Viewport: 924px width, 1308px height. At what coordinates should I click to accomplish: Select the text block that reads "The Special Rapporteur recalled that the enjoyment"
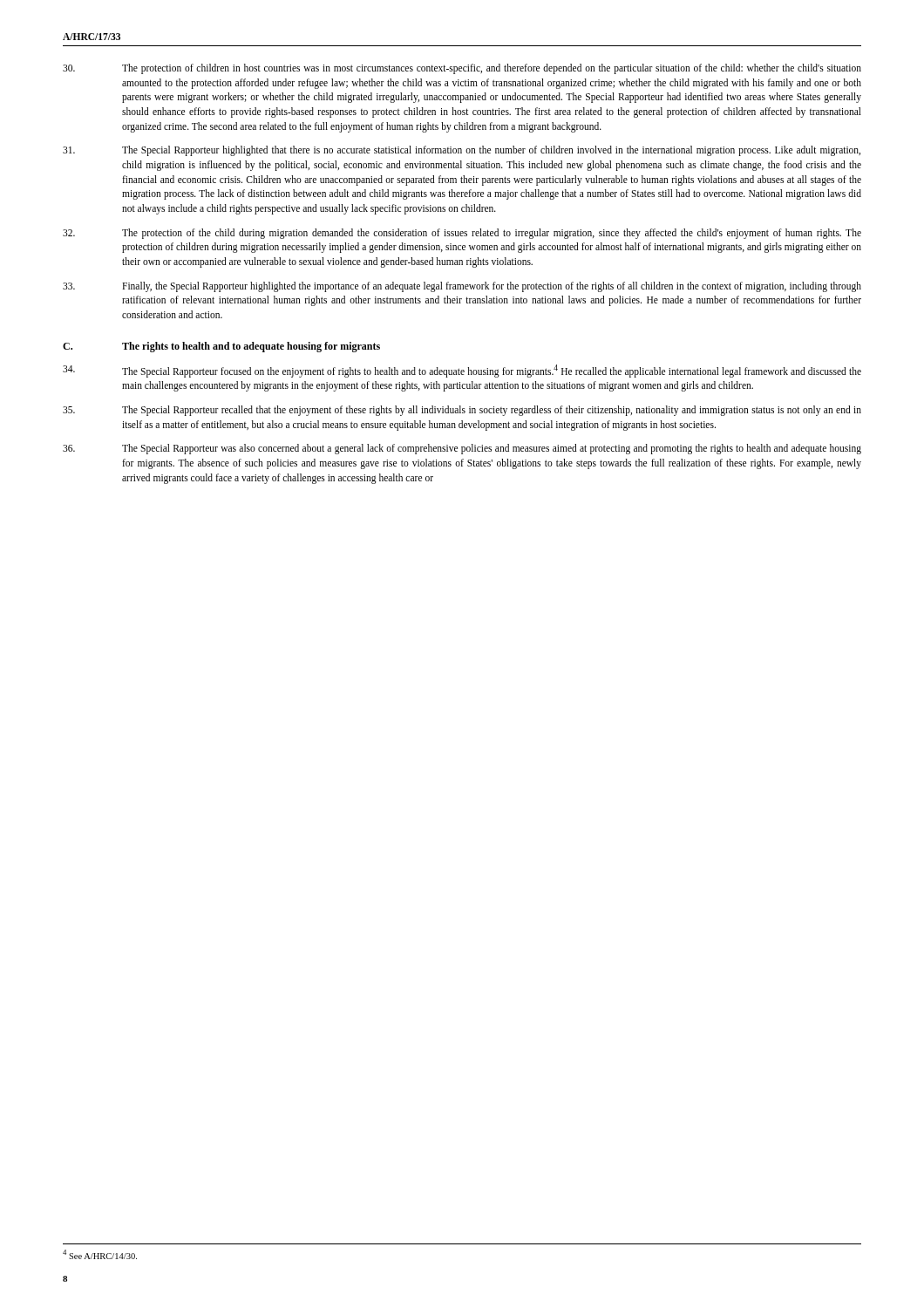tap(462, 417)
